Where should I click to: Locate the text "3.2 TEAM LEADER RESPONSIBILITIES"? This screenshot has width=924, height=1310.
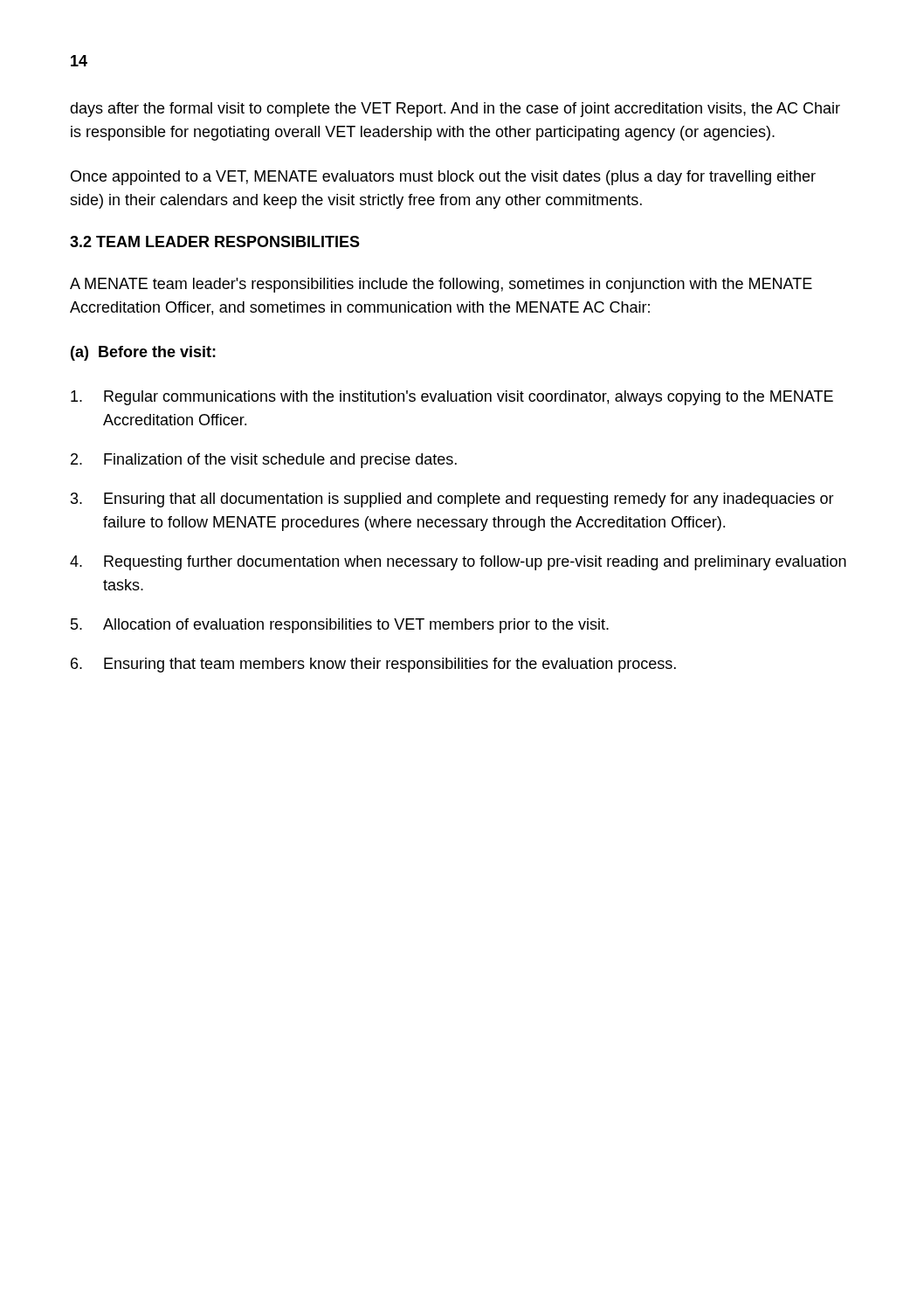215,242
